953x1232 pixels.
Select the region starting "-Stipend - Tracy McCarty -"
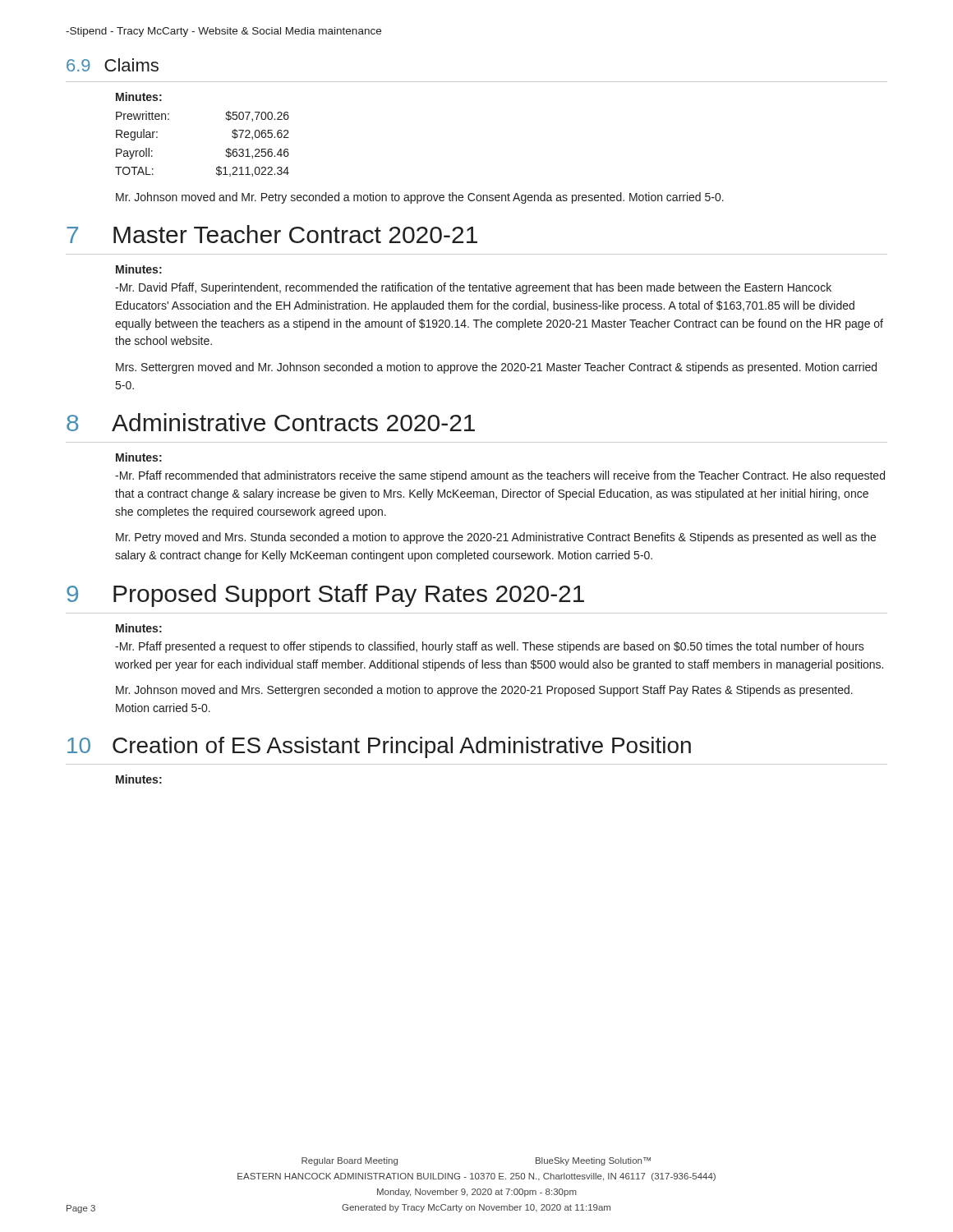(224, 31)
